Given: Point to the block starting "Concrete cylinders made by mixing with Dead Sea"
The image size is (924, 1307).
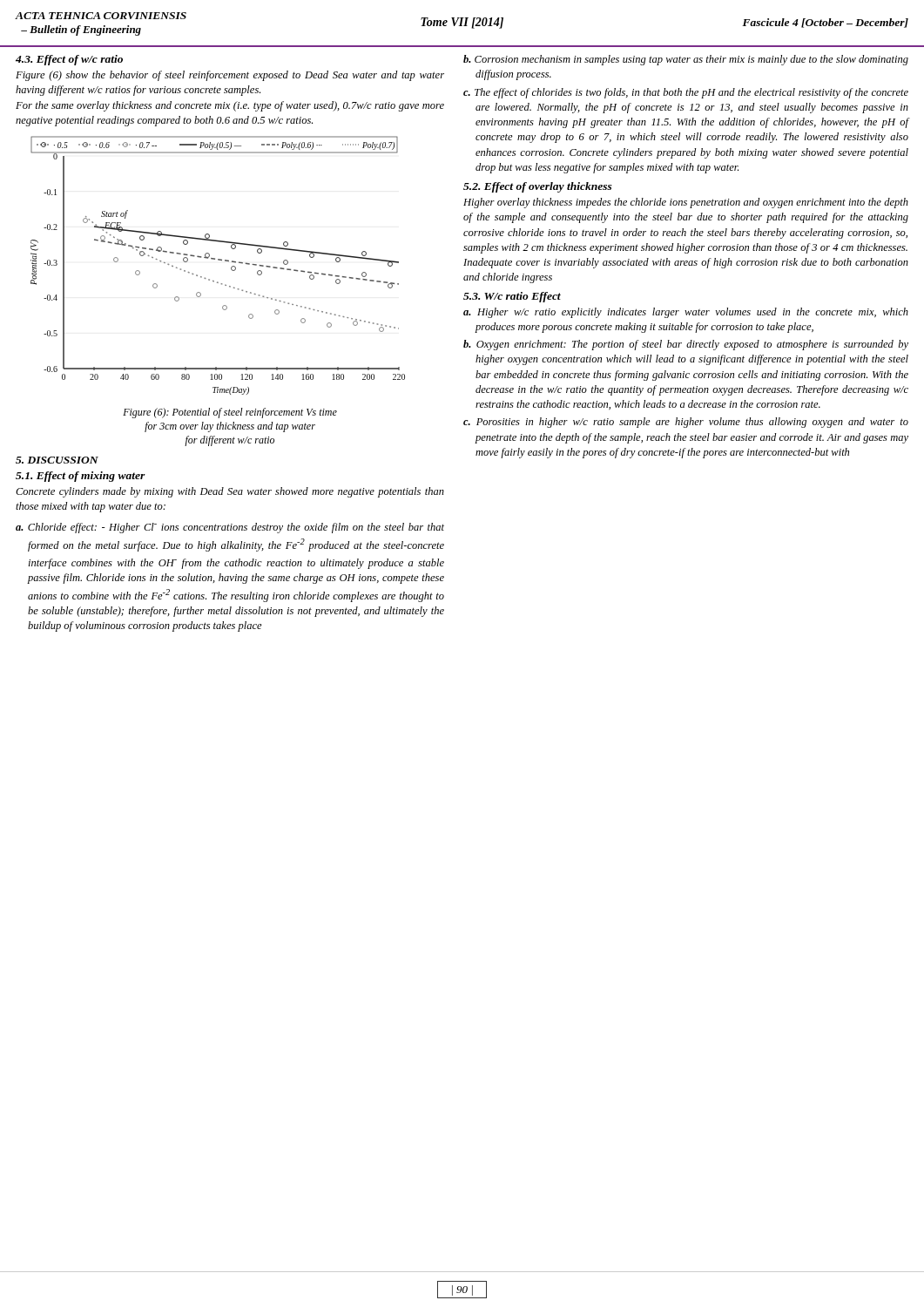Looking at the screenshot, I should click(x=230, y=499).
